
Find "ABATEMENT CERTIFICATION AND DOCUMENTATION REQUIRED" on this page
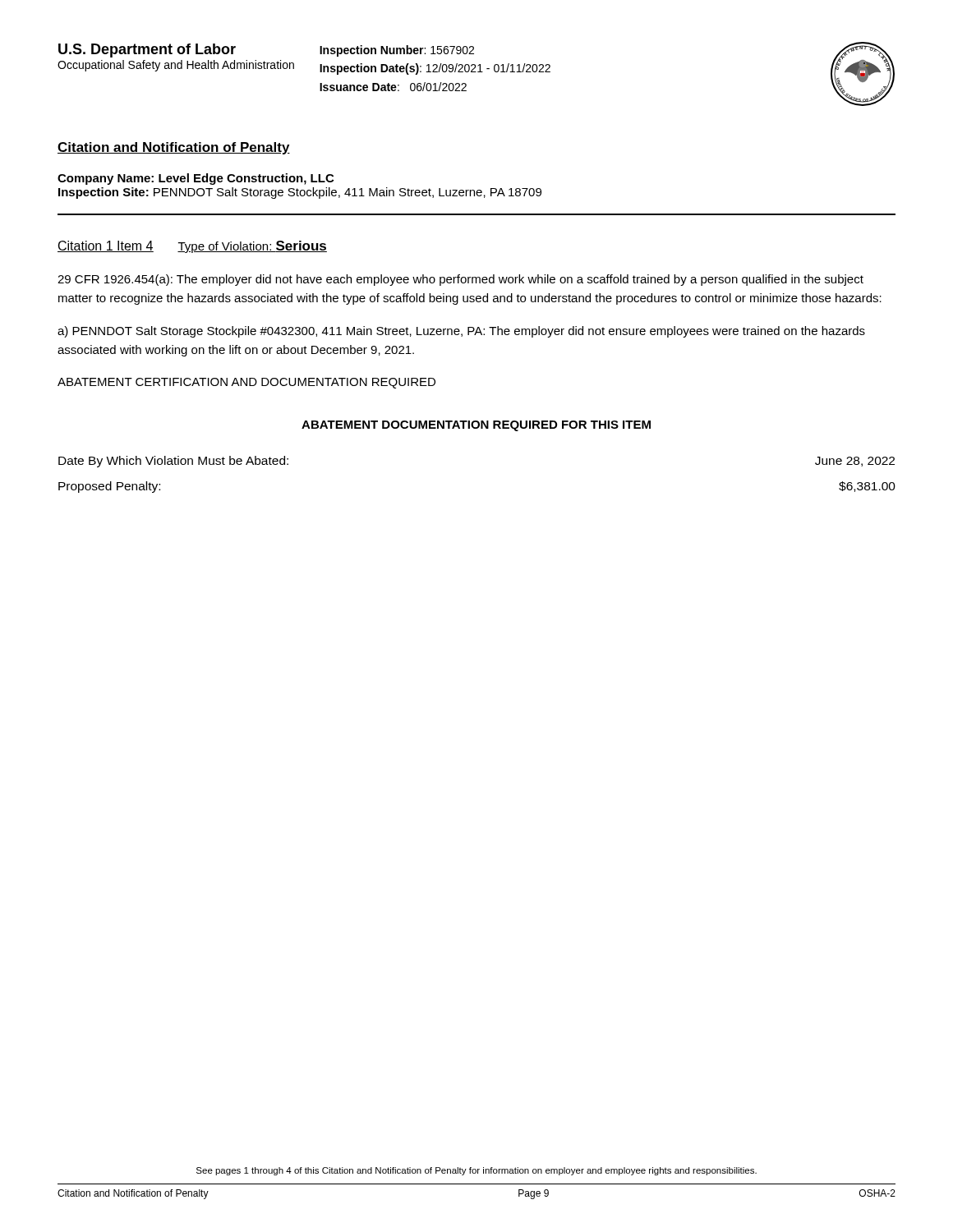click(247, 381)
